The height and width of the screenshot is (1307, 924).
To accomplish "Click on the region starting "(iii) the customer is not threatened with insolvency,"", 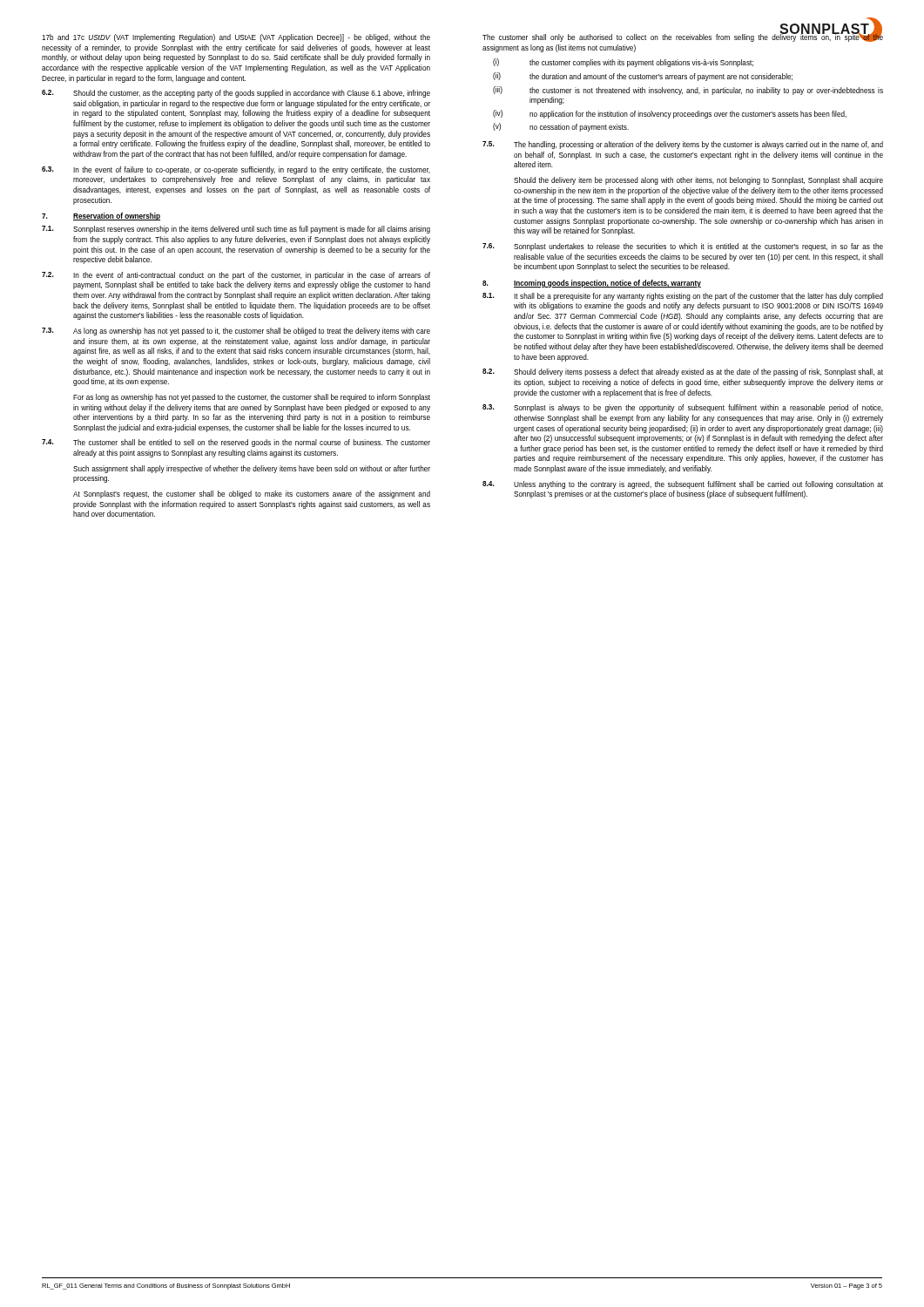I will pos(683,96).
